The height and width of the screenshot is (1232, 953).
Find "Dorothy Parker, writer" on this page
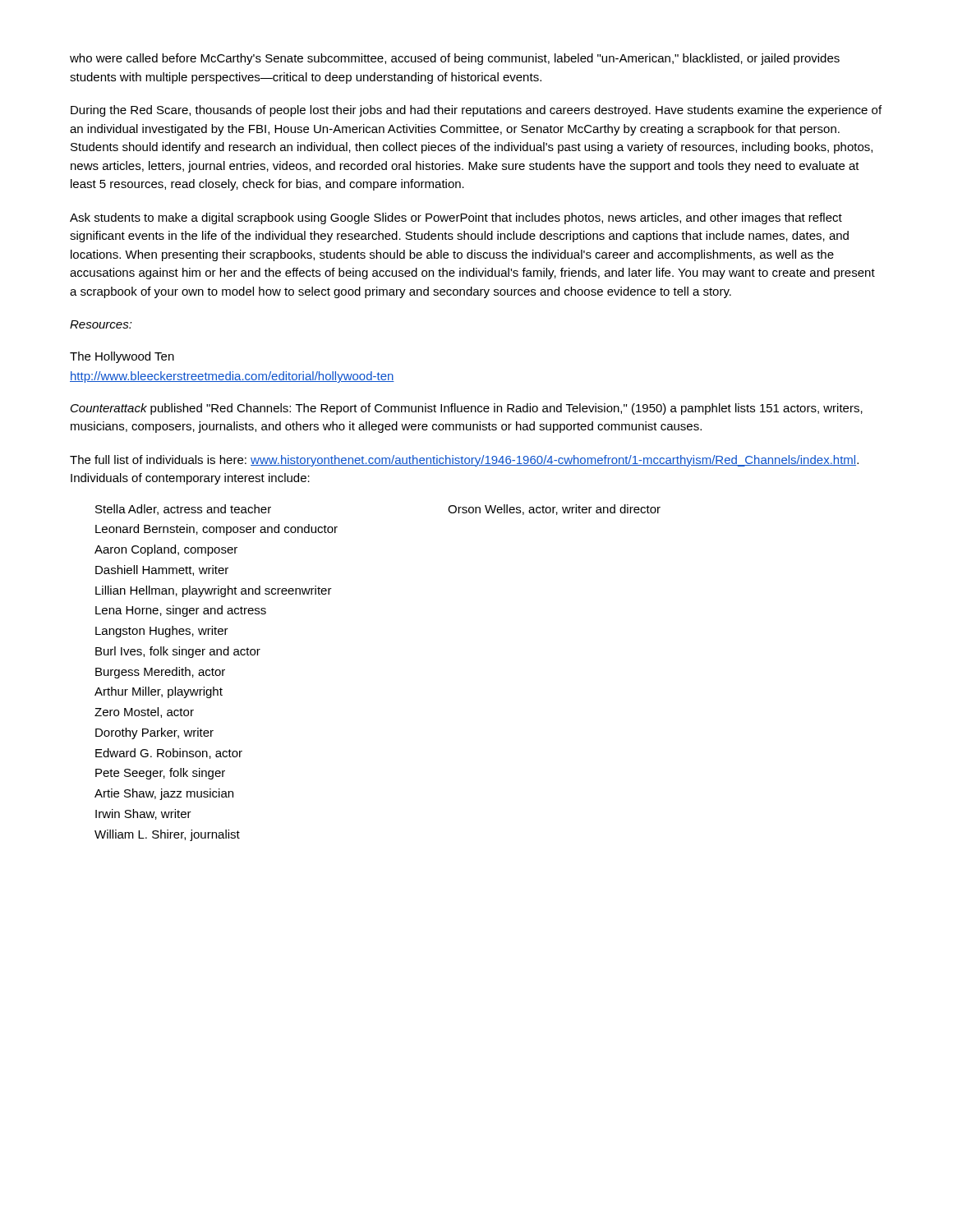pyautogui.click(x=154, y=732)
